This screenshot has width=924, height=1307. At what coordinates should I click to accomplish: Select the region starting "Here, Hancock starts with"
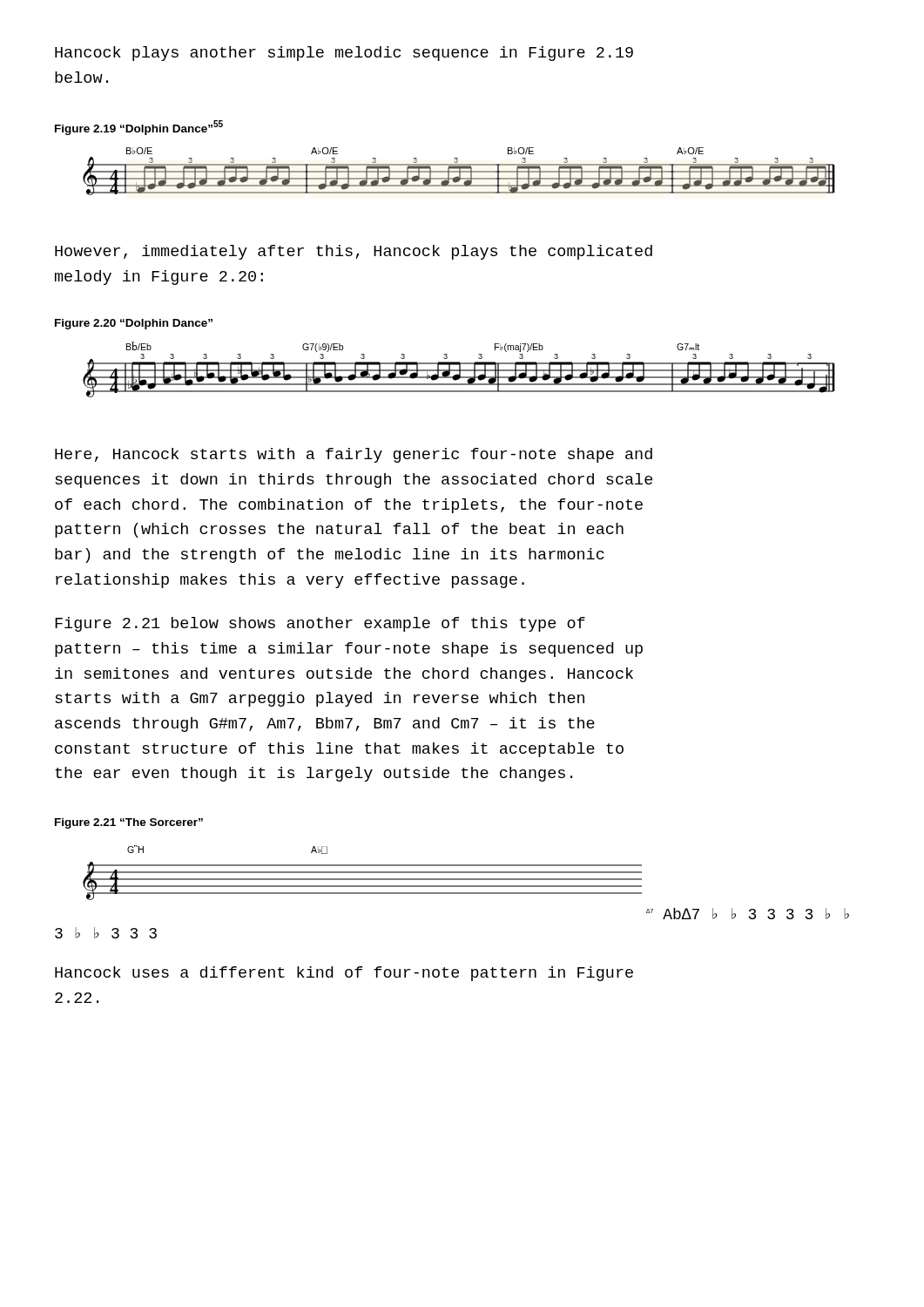(x=354, y=518)
